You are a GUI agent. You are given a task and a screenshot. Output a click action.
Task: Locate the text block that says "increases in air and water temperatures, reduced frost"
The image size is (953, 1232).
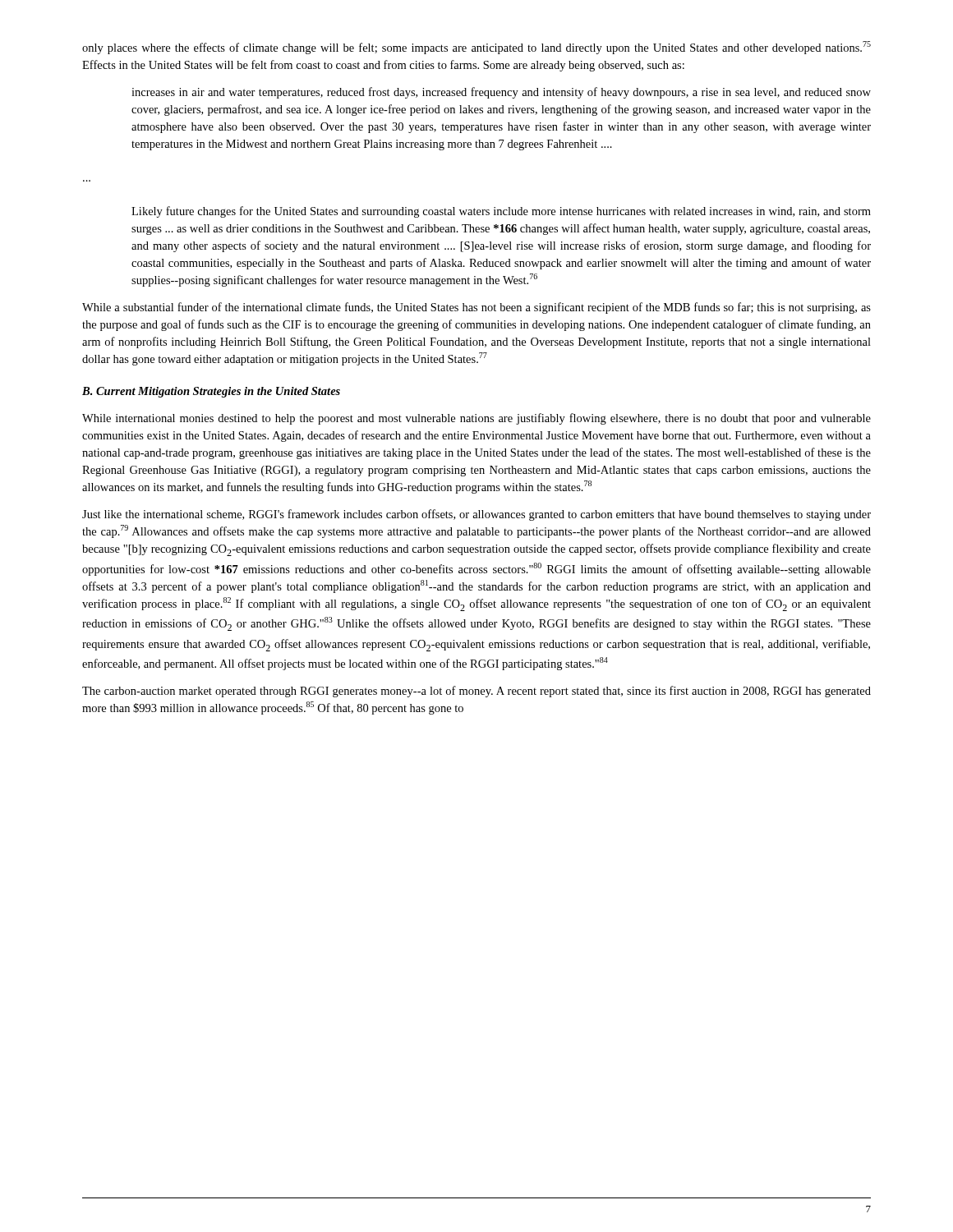501,118
